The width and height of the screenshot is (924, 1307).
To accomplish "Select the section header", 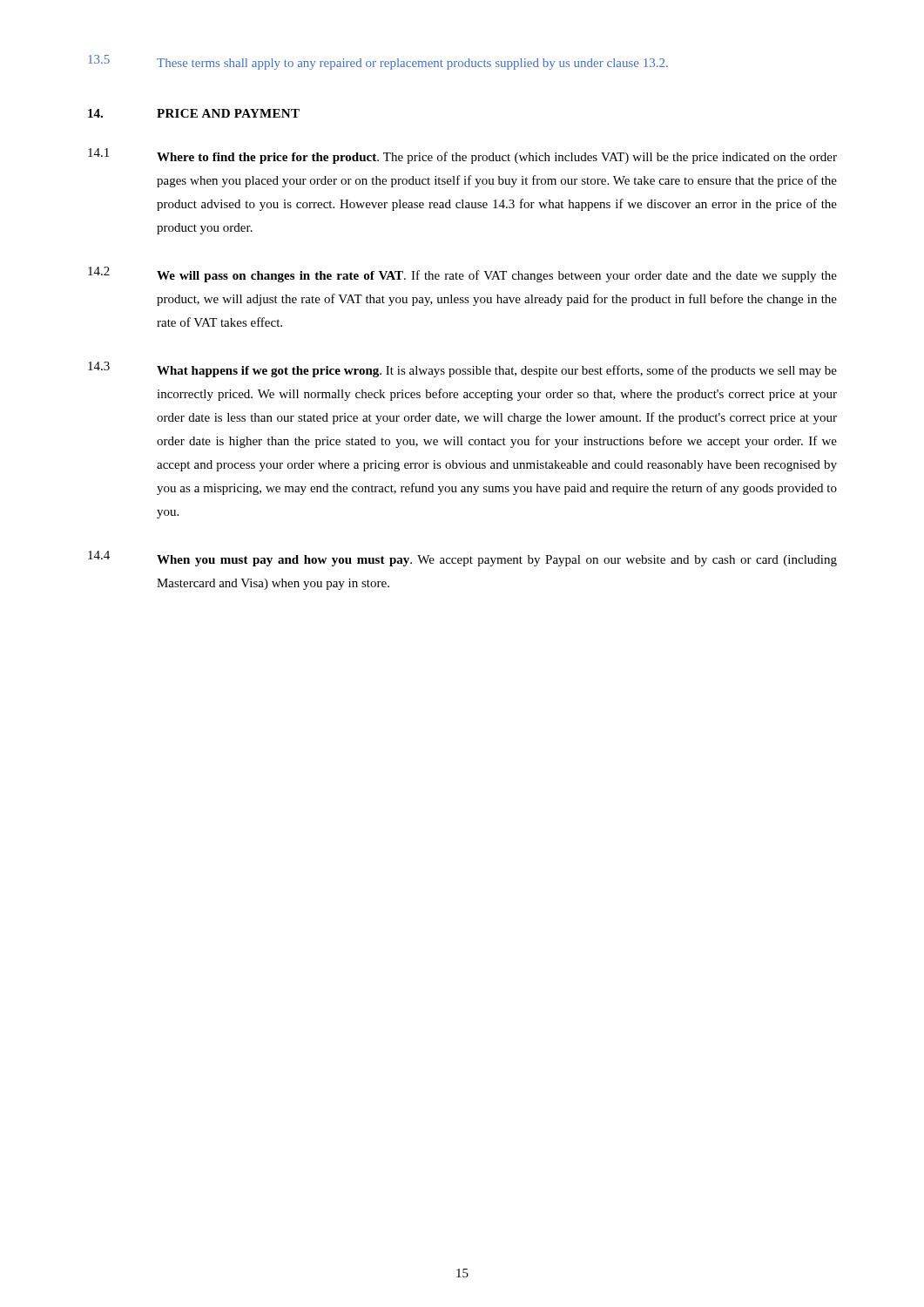I will [193, 113].
